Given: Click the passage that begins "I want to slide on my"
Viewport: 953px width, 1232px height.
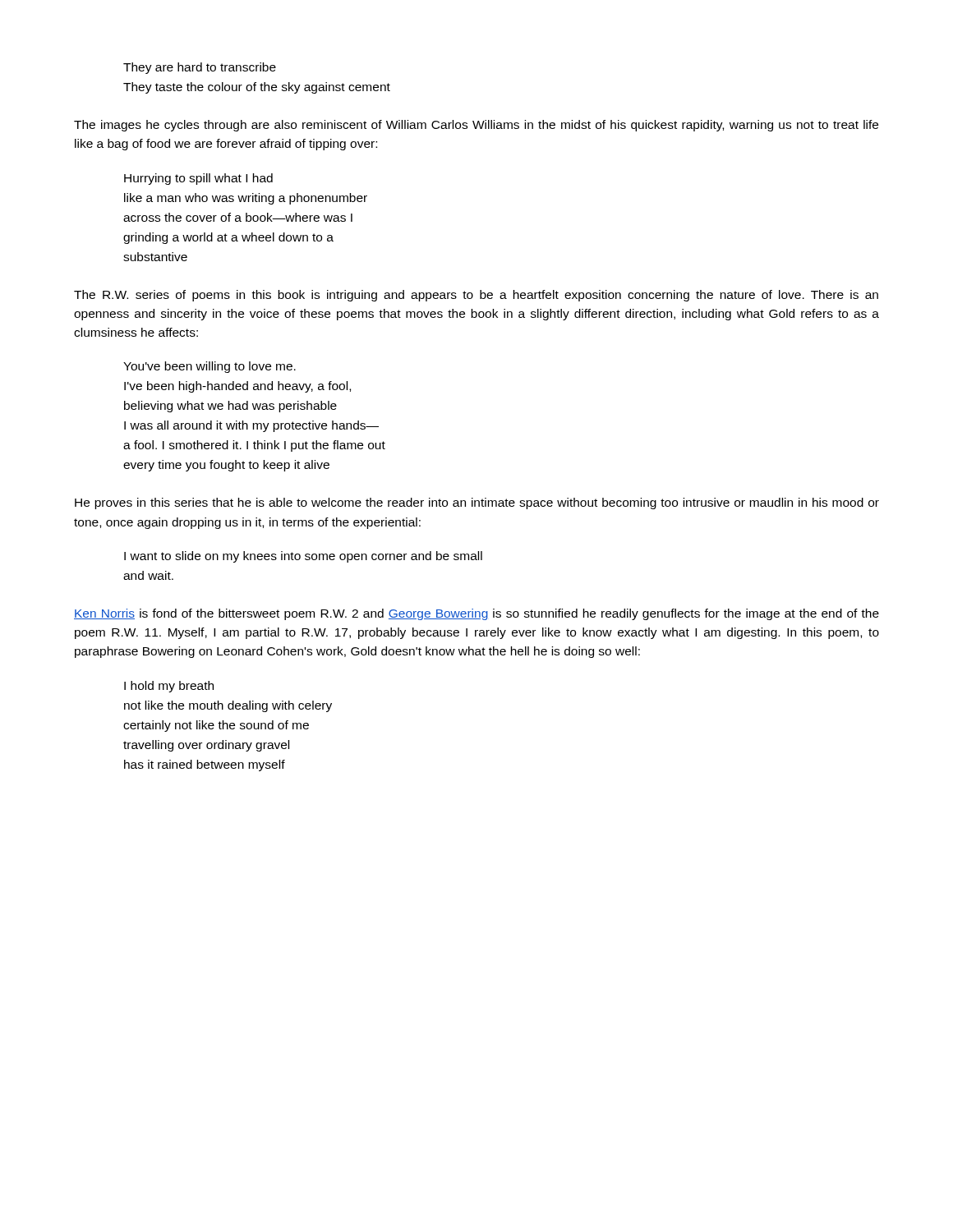Looking at the screenshot, I should click(303, 565).
